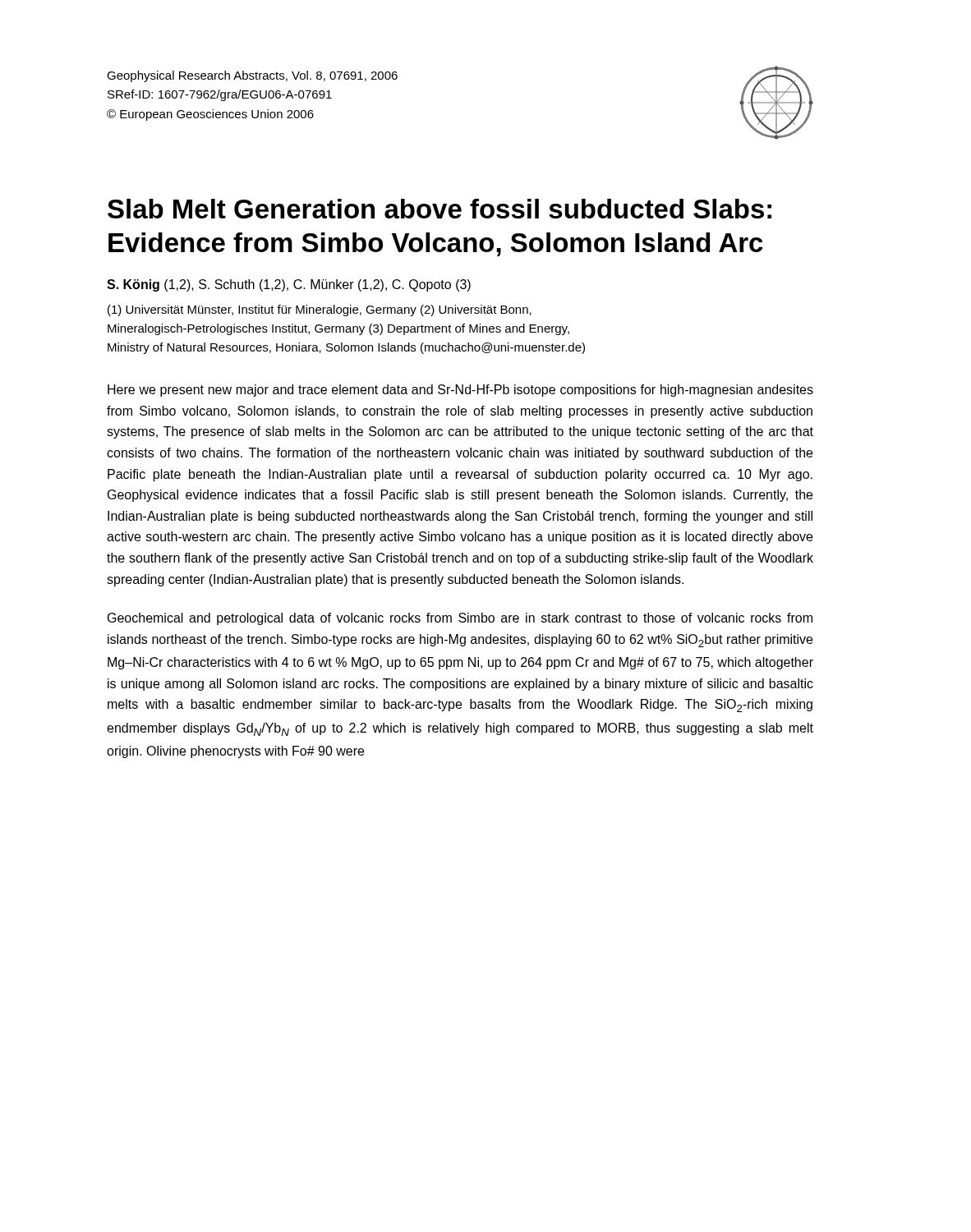Select the region starting "(1) Universität Münster, Institut für Mineralogie, Germany (2)"
971x1232 pixels.
coord(346,328)
